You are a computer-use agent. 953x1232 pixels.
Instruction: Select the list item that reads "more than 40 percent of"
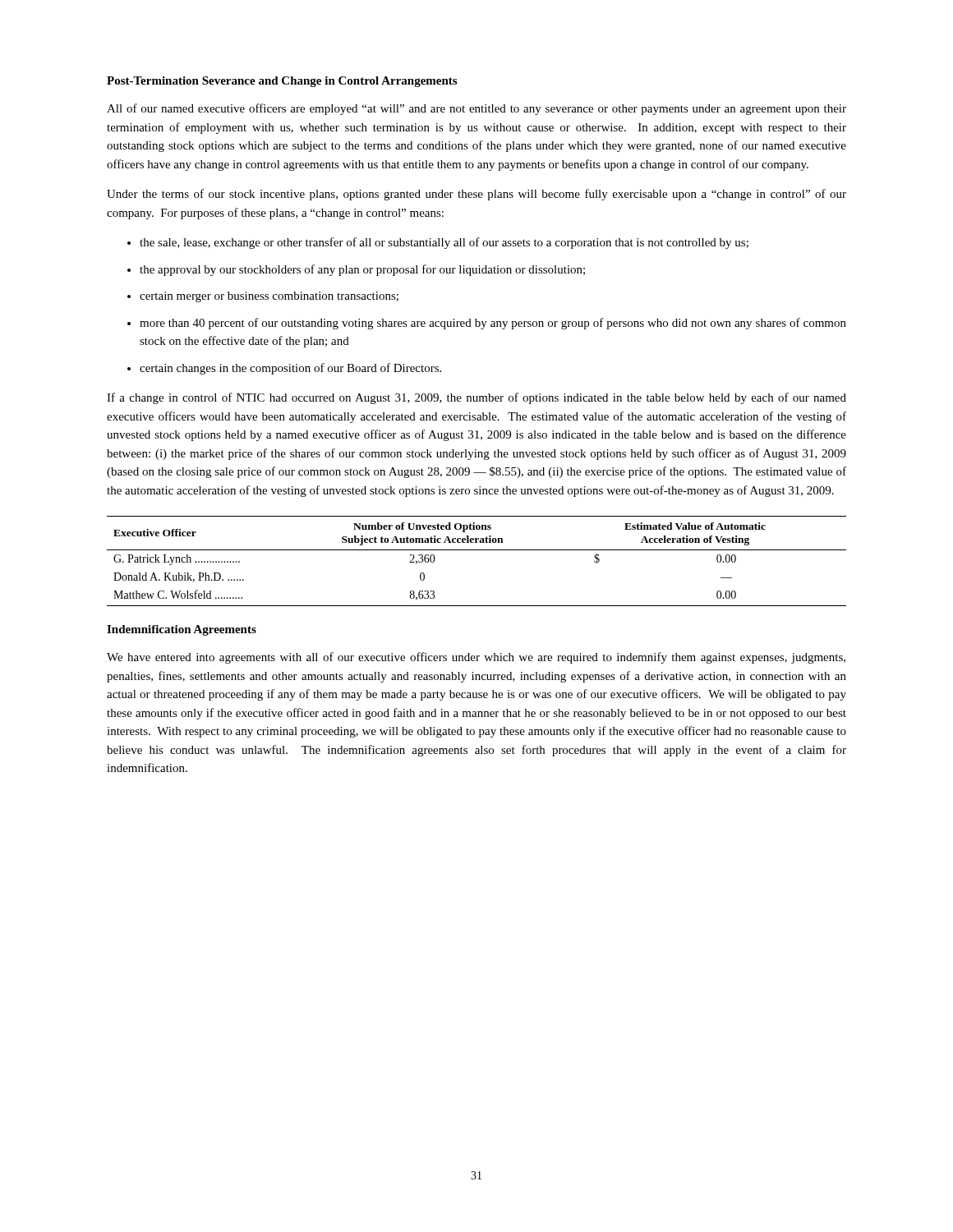(x=493, y=332)
